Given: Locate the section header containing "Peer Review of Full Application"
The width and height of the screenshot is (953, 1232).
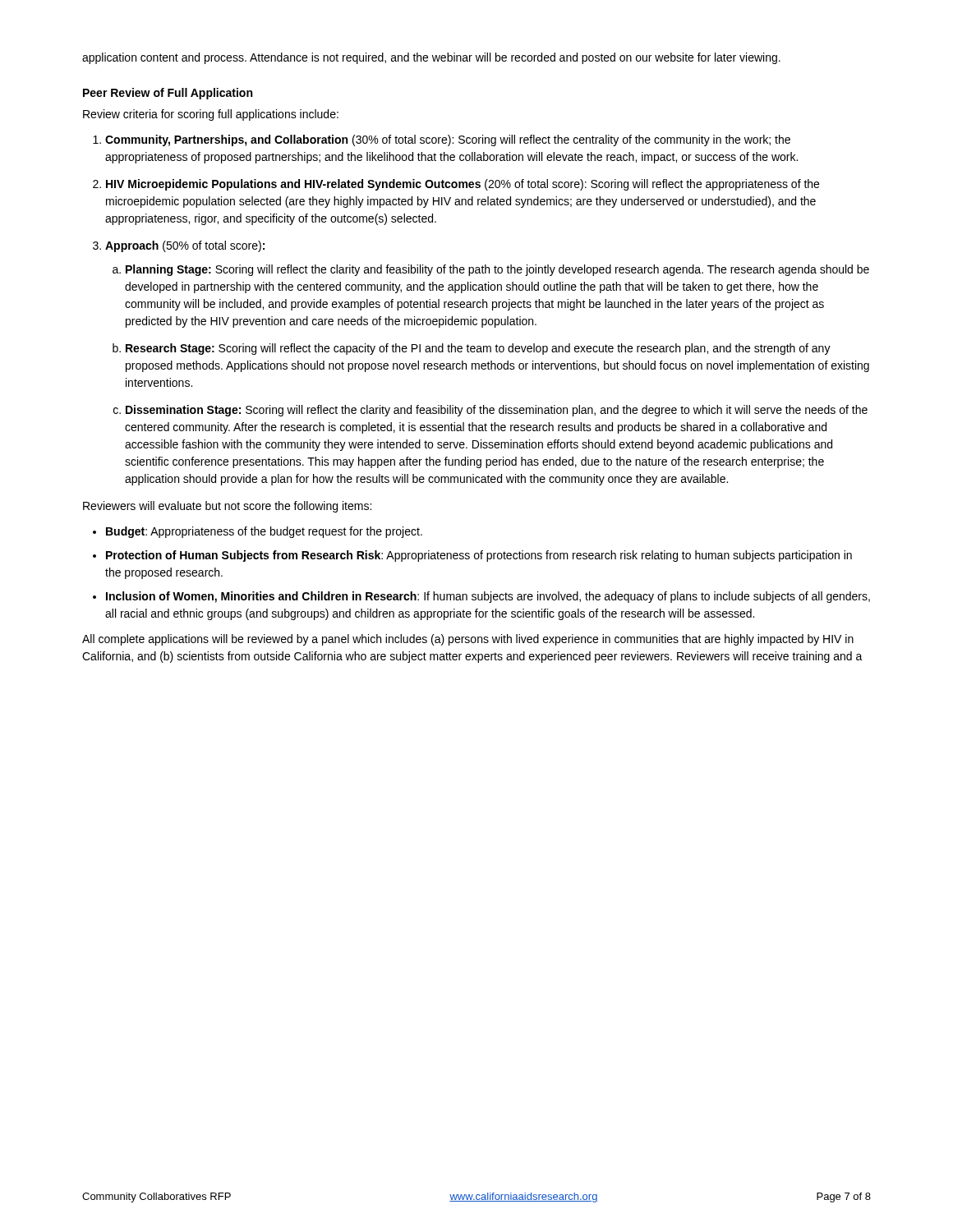Looking at the screenshot, I should point(168,93).
